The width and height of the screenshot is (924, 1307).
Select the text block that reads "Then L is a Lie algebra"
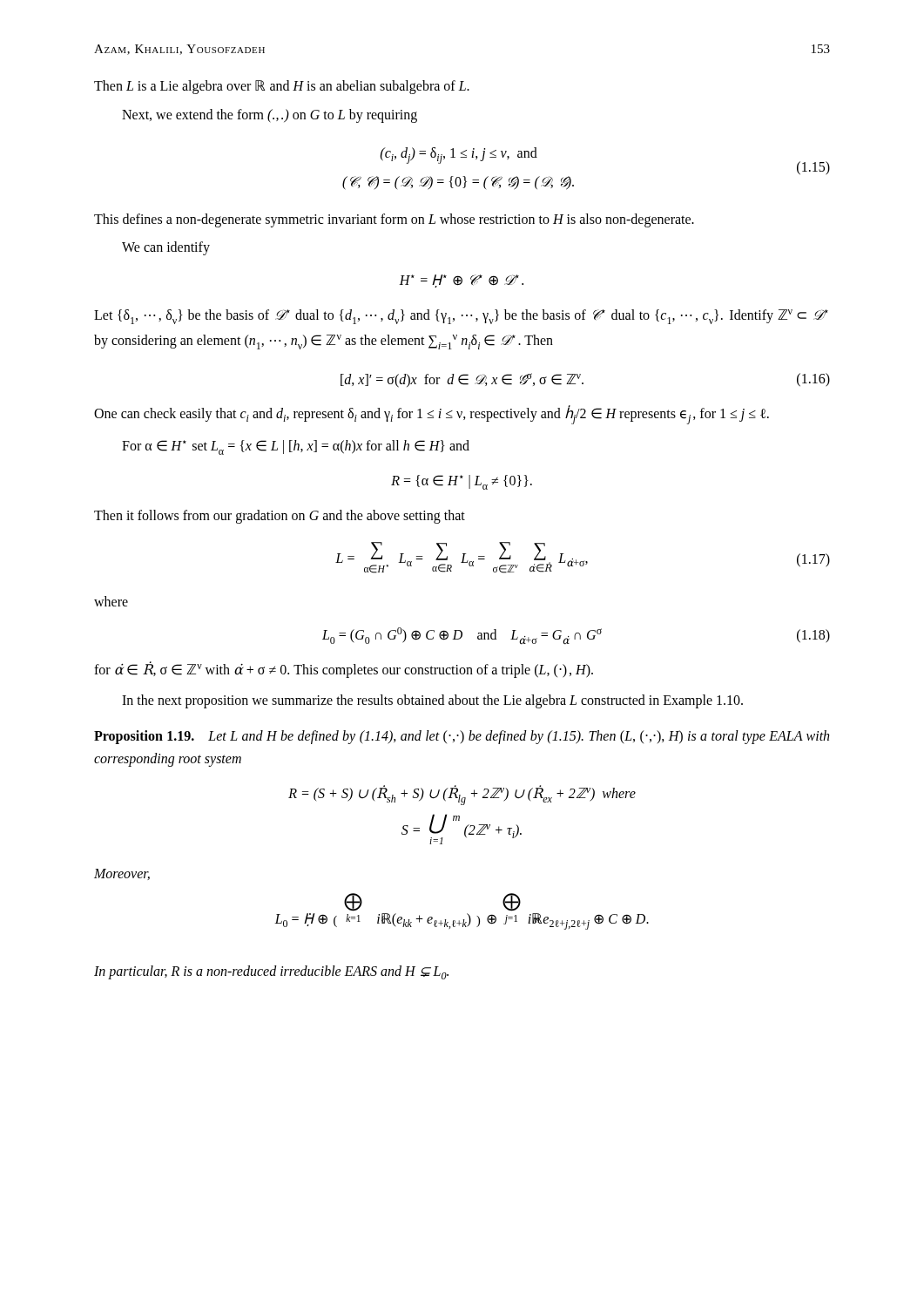(x=282, y=86)
